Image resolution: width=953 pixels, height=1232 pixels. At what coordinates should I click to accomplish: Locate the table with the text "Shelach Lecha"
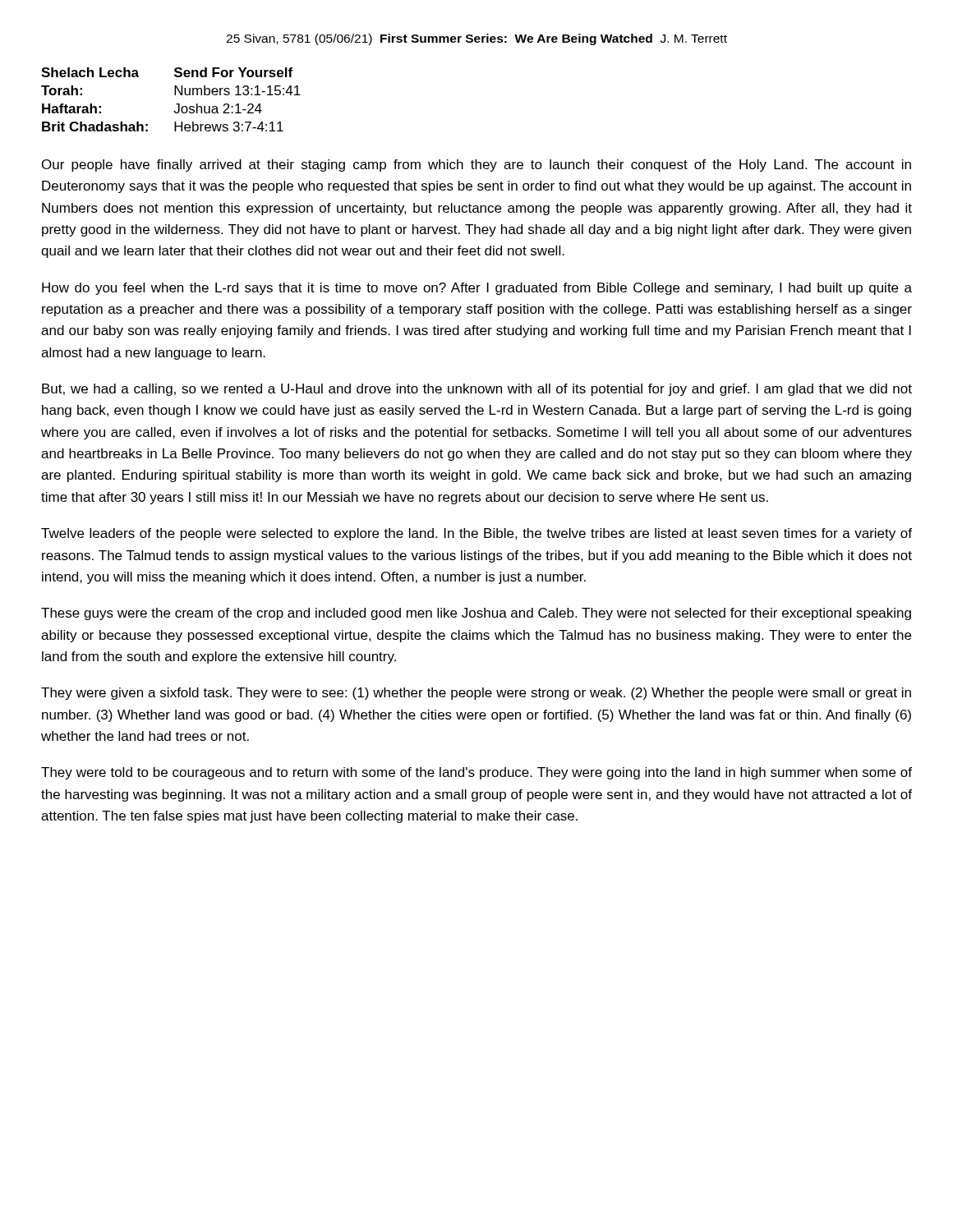[x=476, y=100]
